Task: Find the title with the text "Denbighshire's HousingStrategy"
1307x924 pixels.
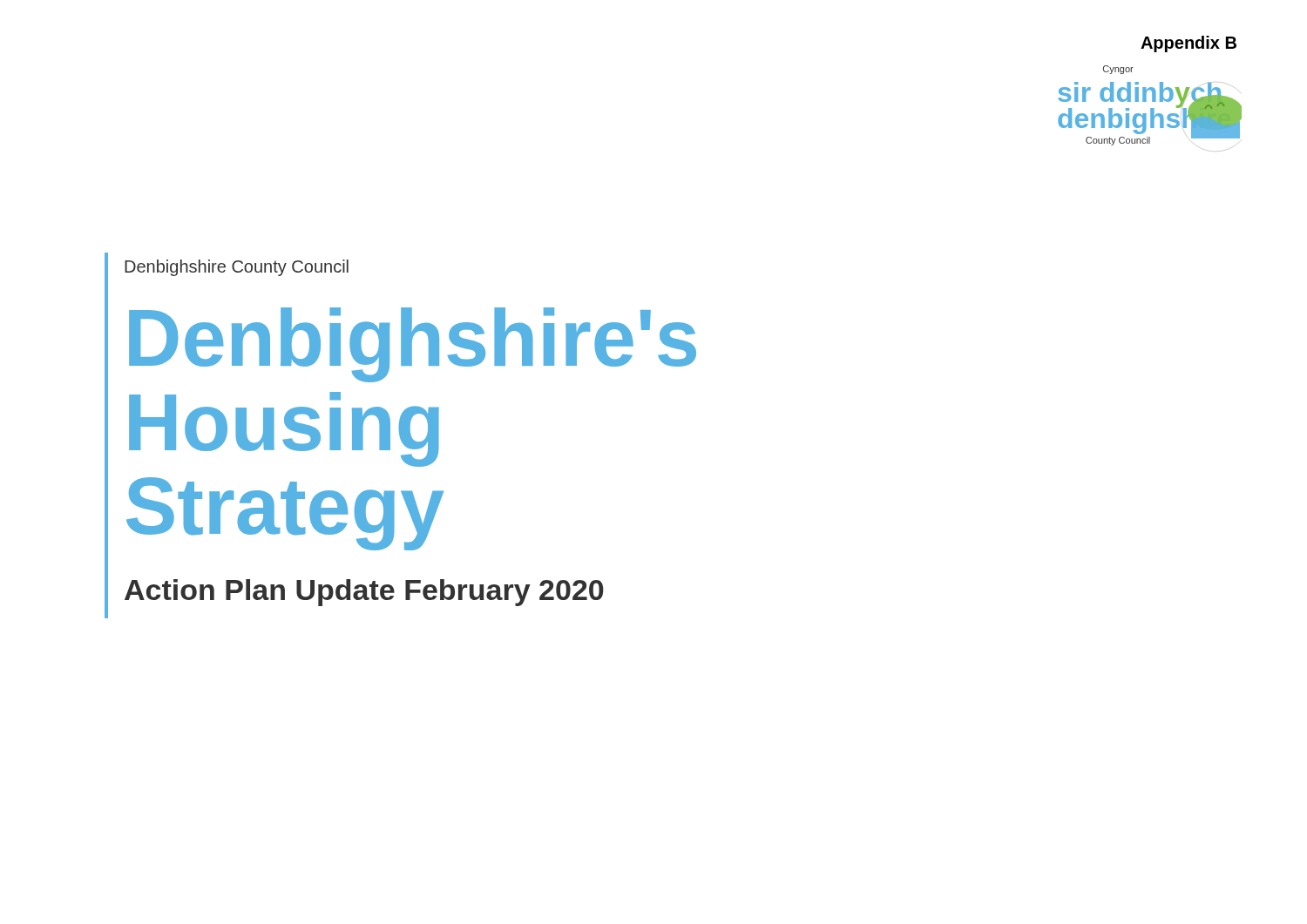Action: tap(412, 422)
